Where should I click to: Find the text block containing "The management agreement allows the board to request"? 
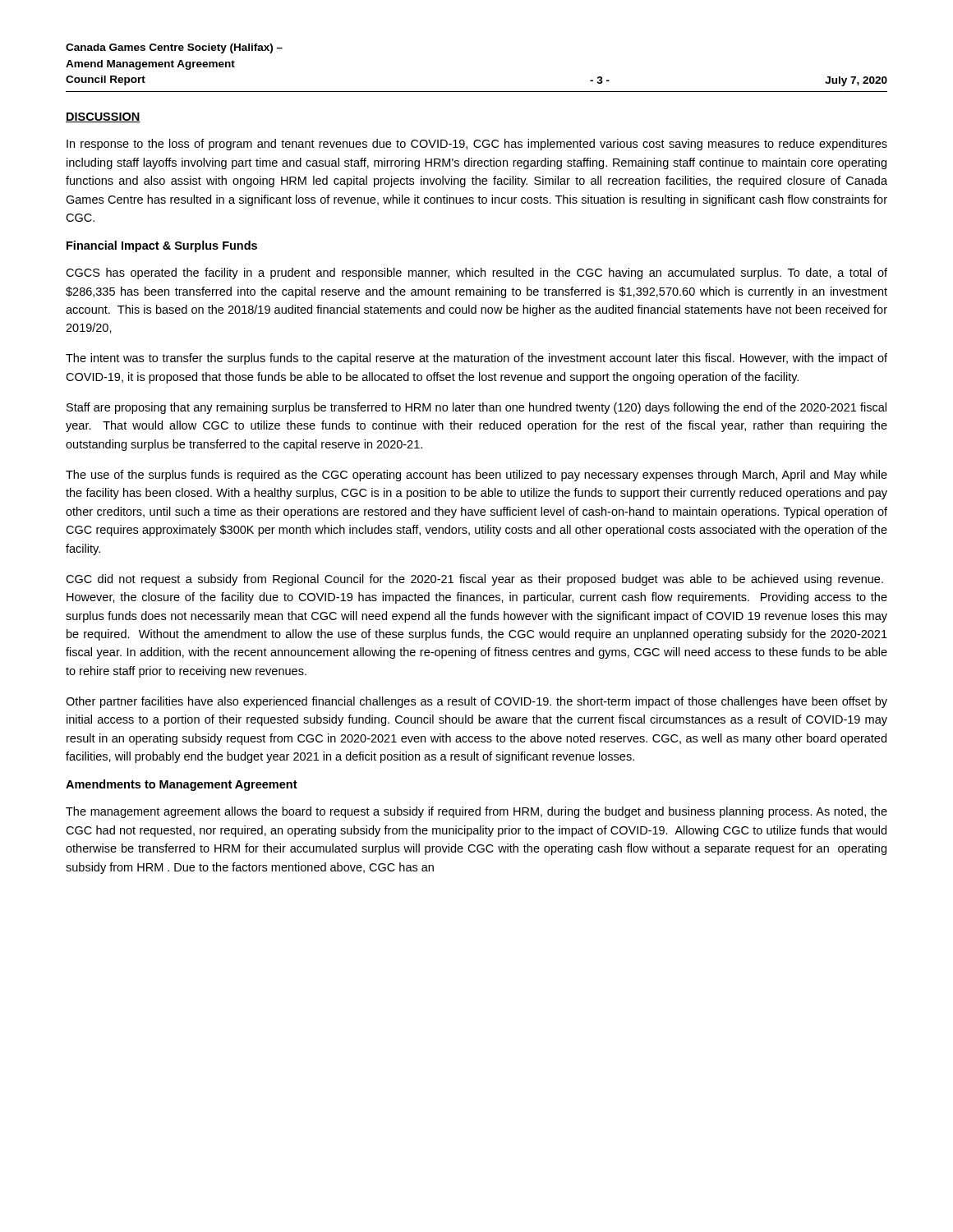pos(476,840)
